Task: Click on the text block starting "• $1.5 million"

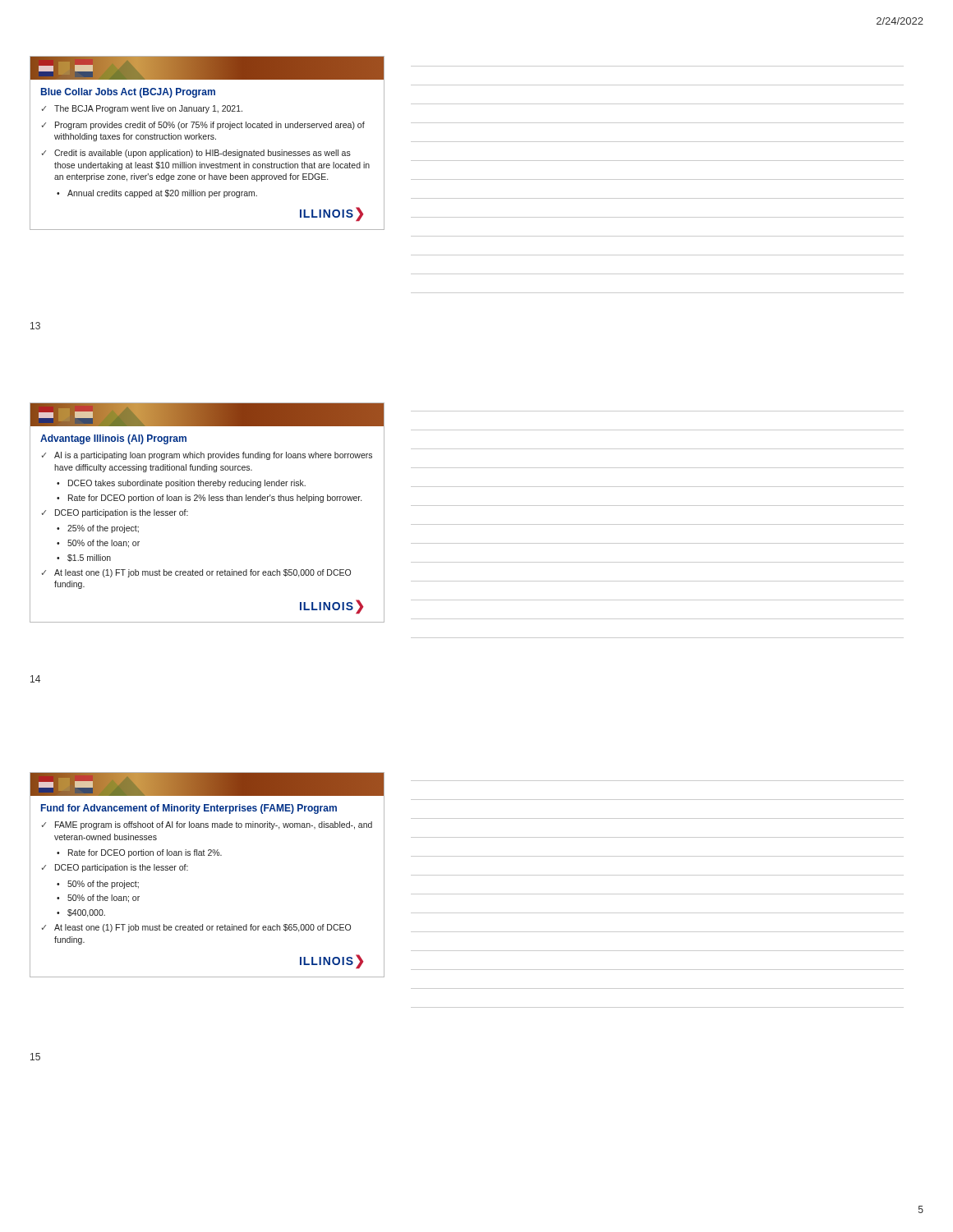Action: (84, 558)
